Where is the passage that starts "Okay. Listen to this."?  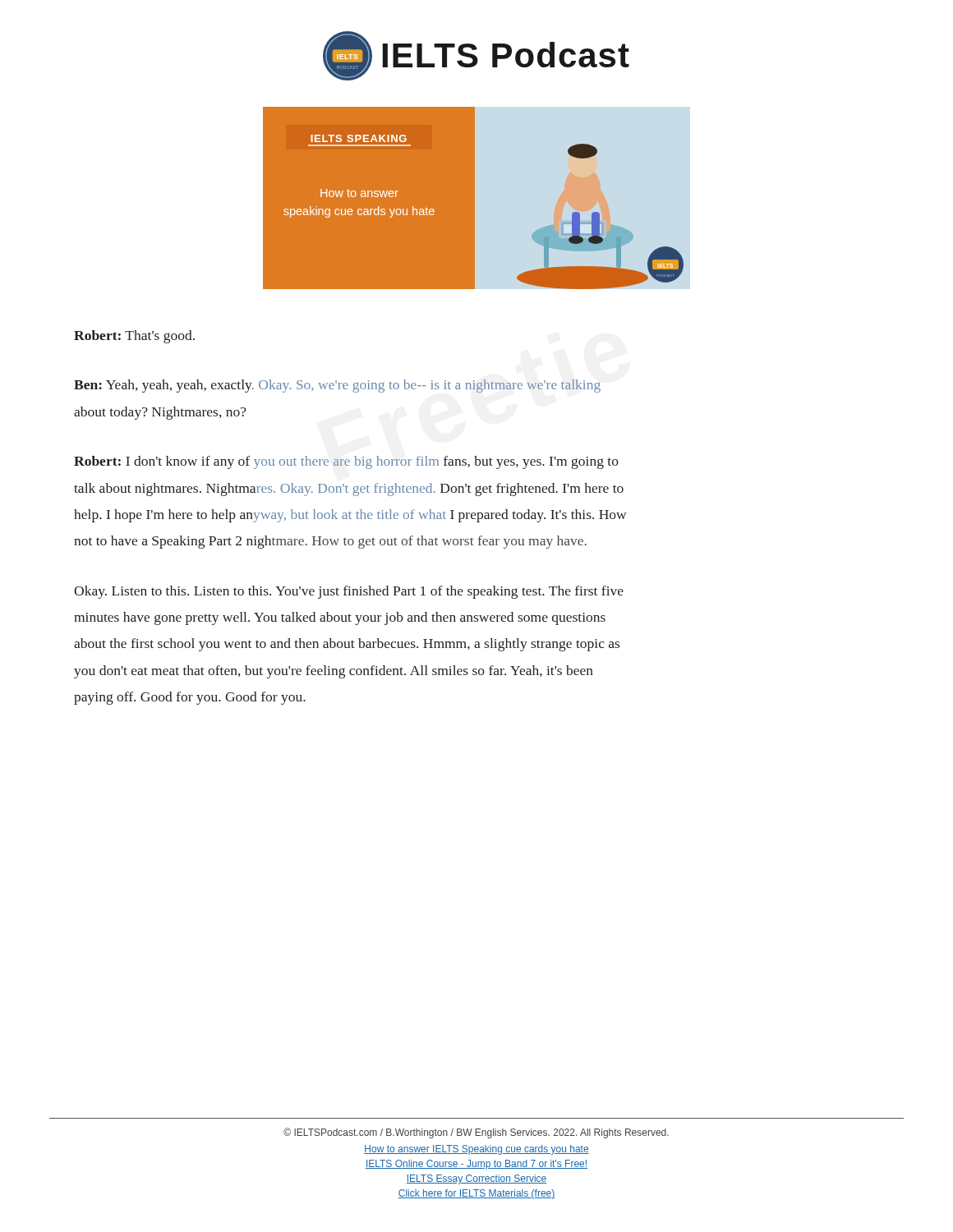point(349,643)
